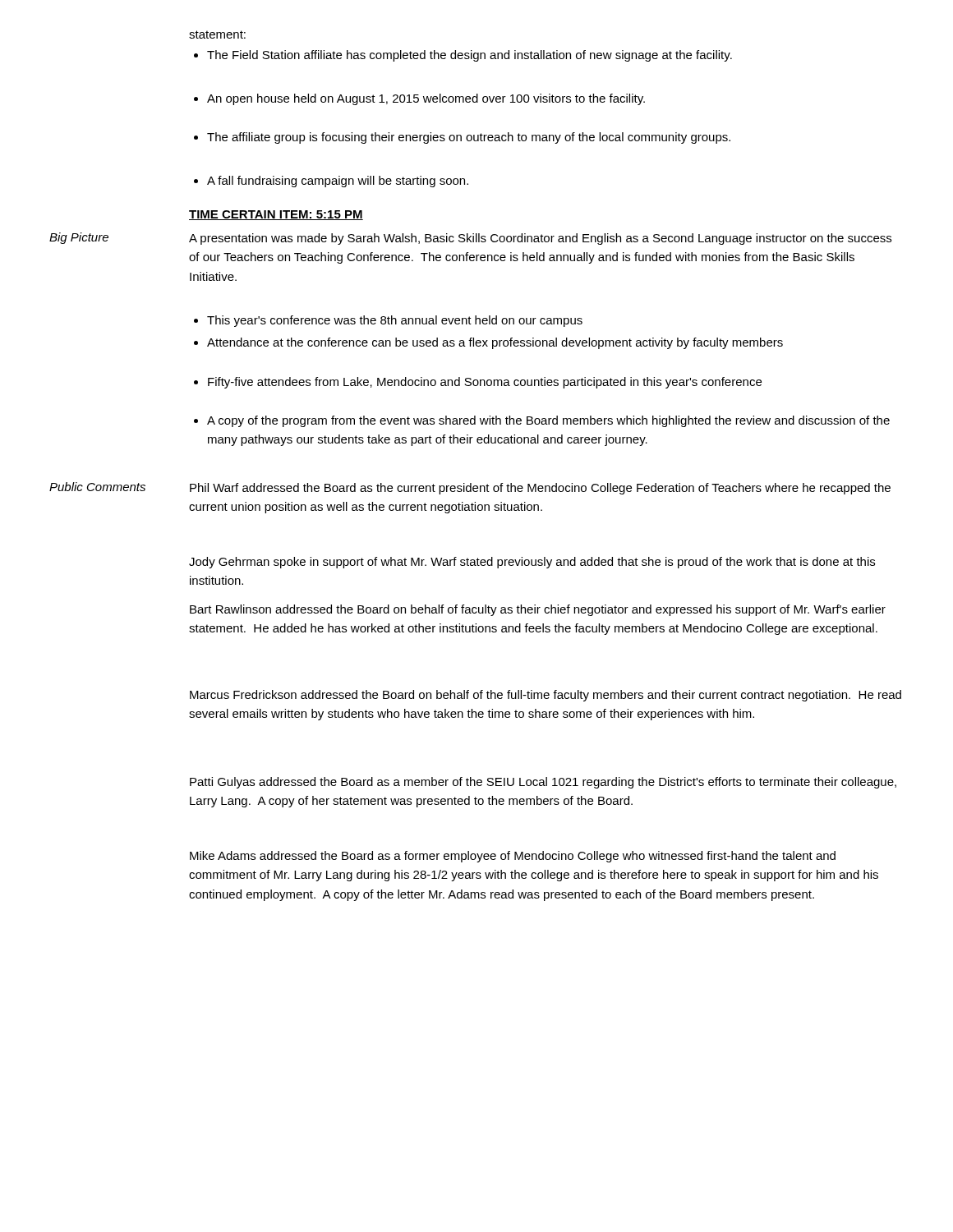Screen dimensions: 1232x953
Task: Select the region starting "TIME CERTAIN ITEM: 5:15 PM"
Action: [x=276, y=215]
